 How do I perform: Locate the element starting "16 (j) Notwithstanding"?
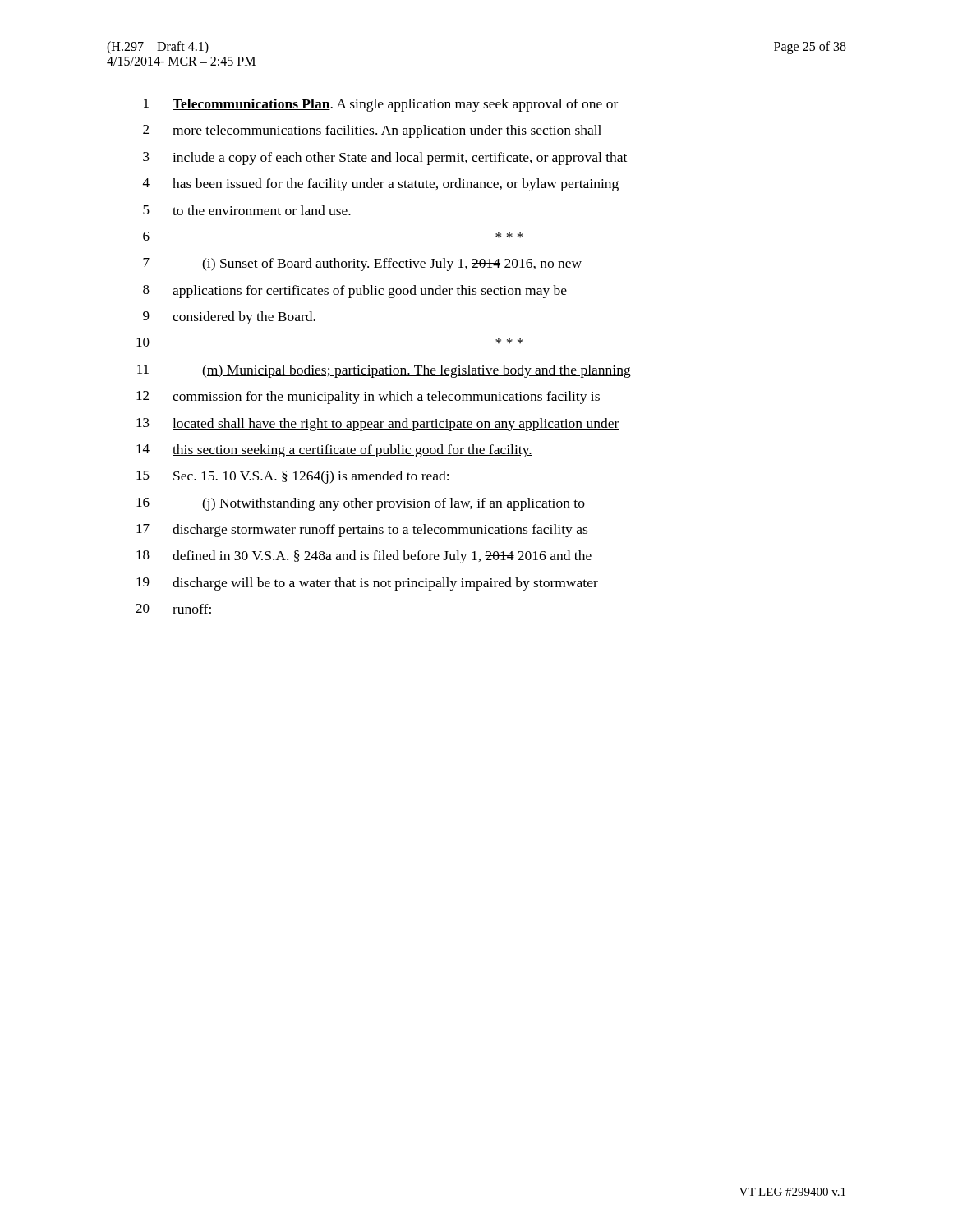476,503
